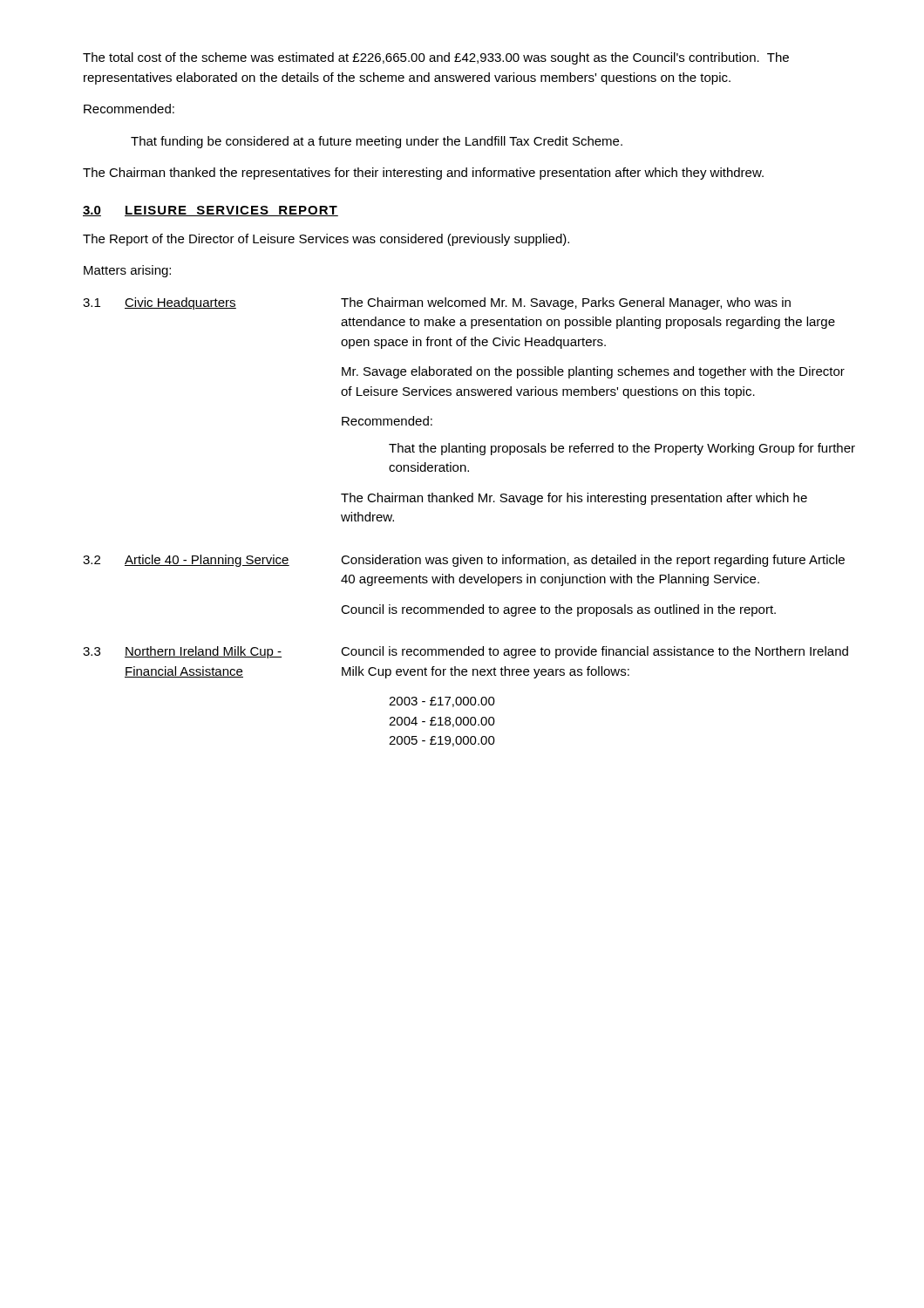Image resolution: width=924 pixels, height=1308 pixels.
Task: Click on the text starting "The total cost"
Action: (x=436, y=67)
